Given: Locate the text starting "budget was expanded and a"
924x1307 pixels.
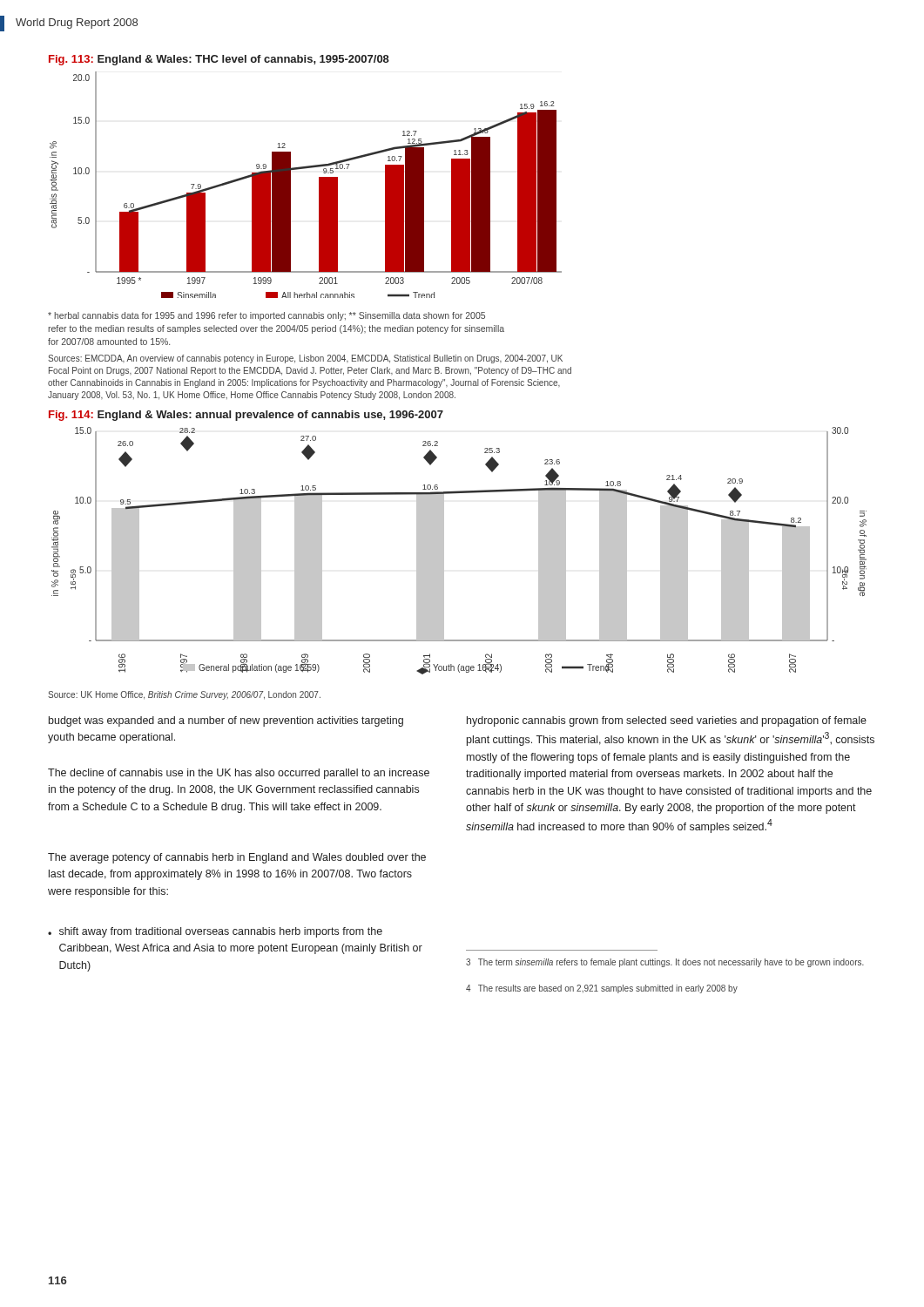Looking at the screenshot, I should click(226, 729).
